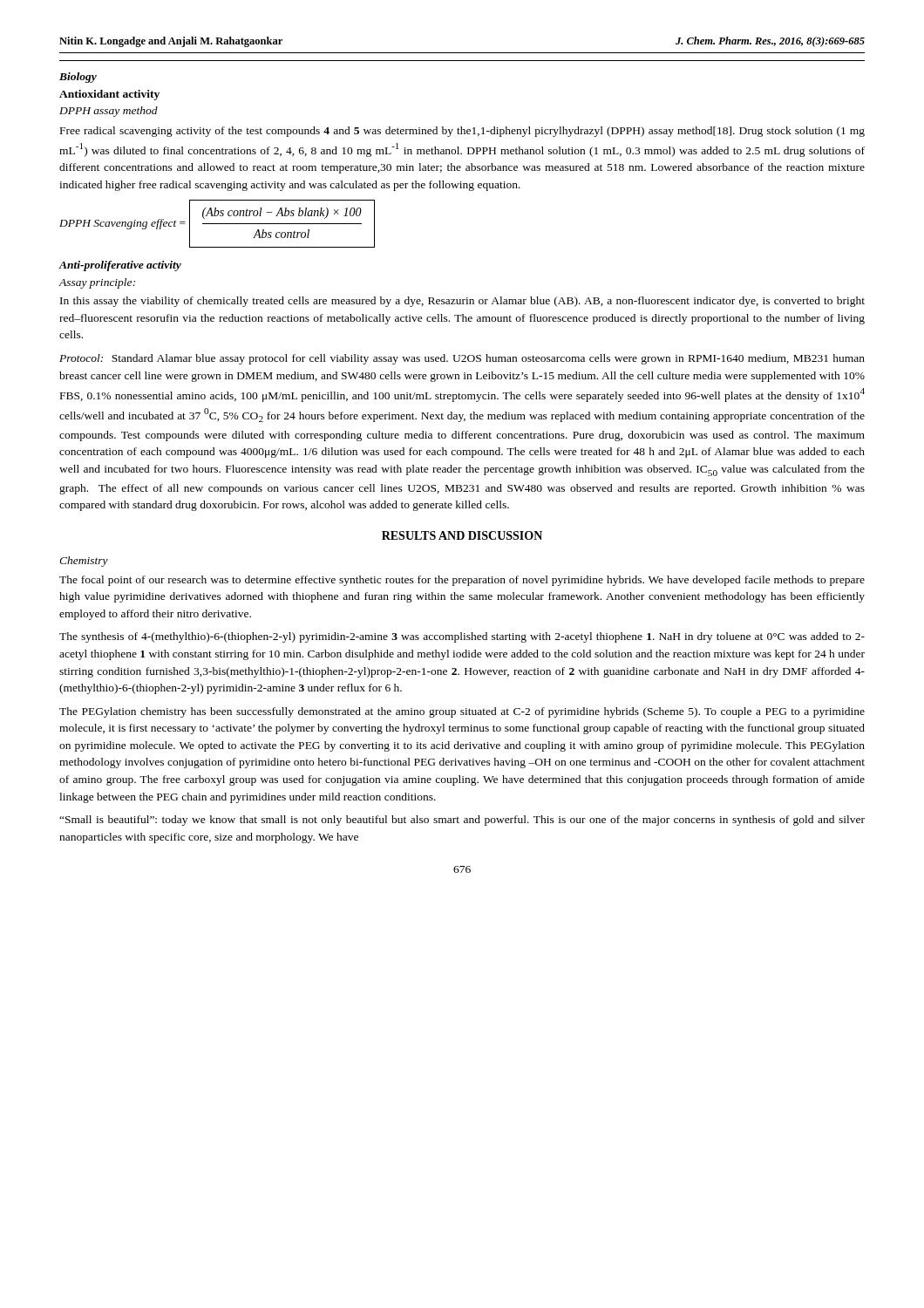Find the text block that says "The focal point of"
The width and height of the screenshot is (924, 1308).
tap(462, 597)
